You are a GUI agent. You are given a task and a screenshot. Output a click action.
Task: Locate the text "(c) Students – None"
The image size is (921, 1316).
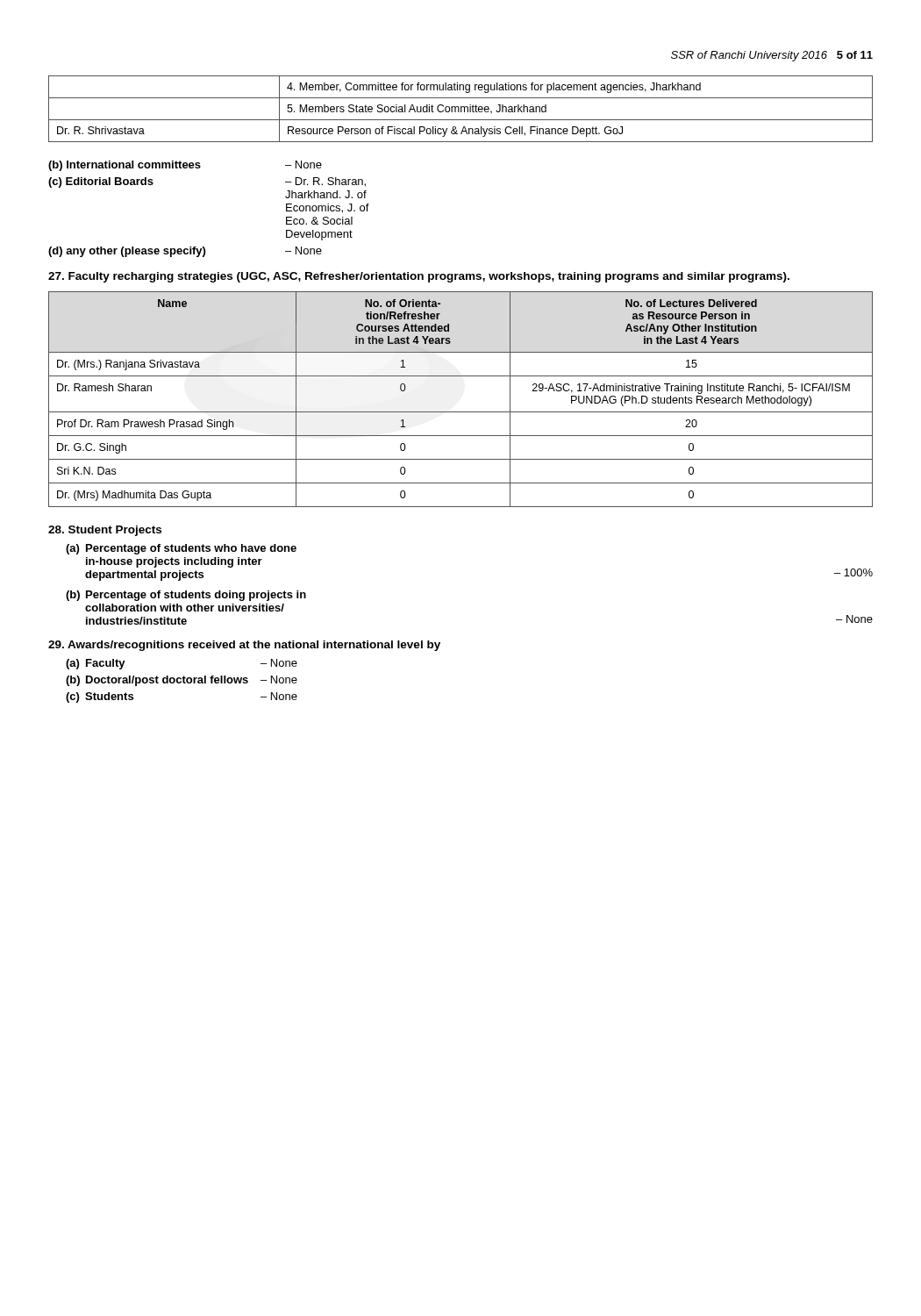click(99, 697)
